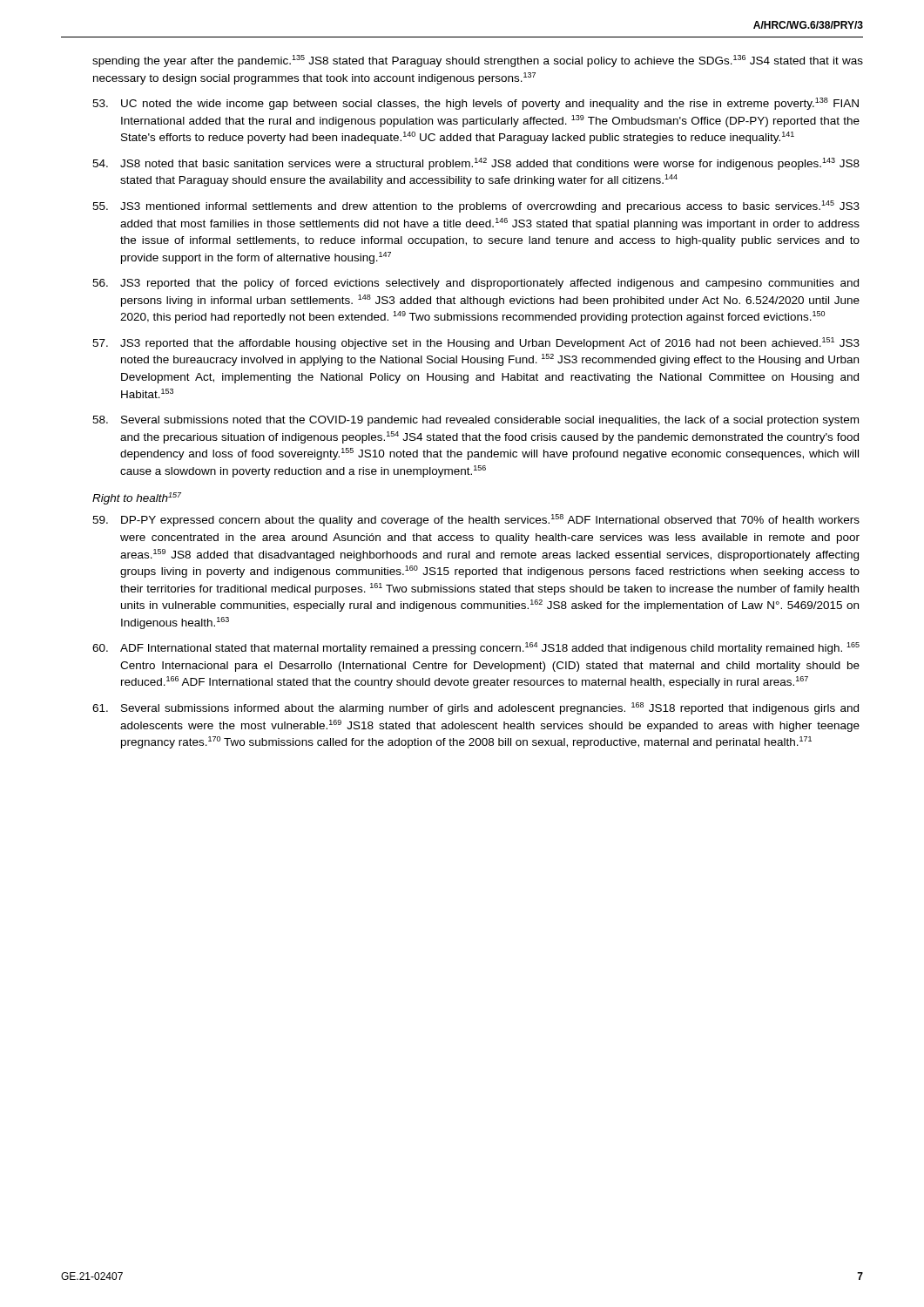Navigate to the block starting "Several submissions noted that"
This screenshot has height=1307, width=924.
476,445
